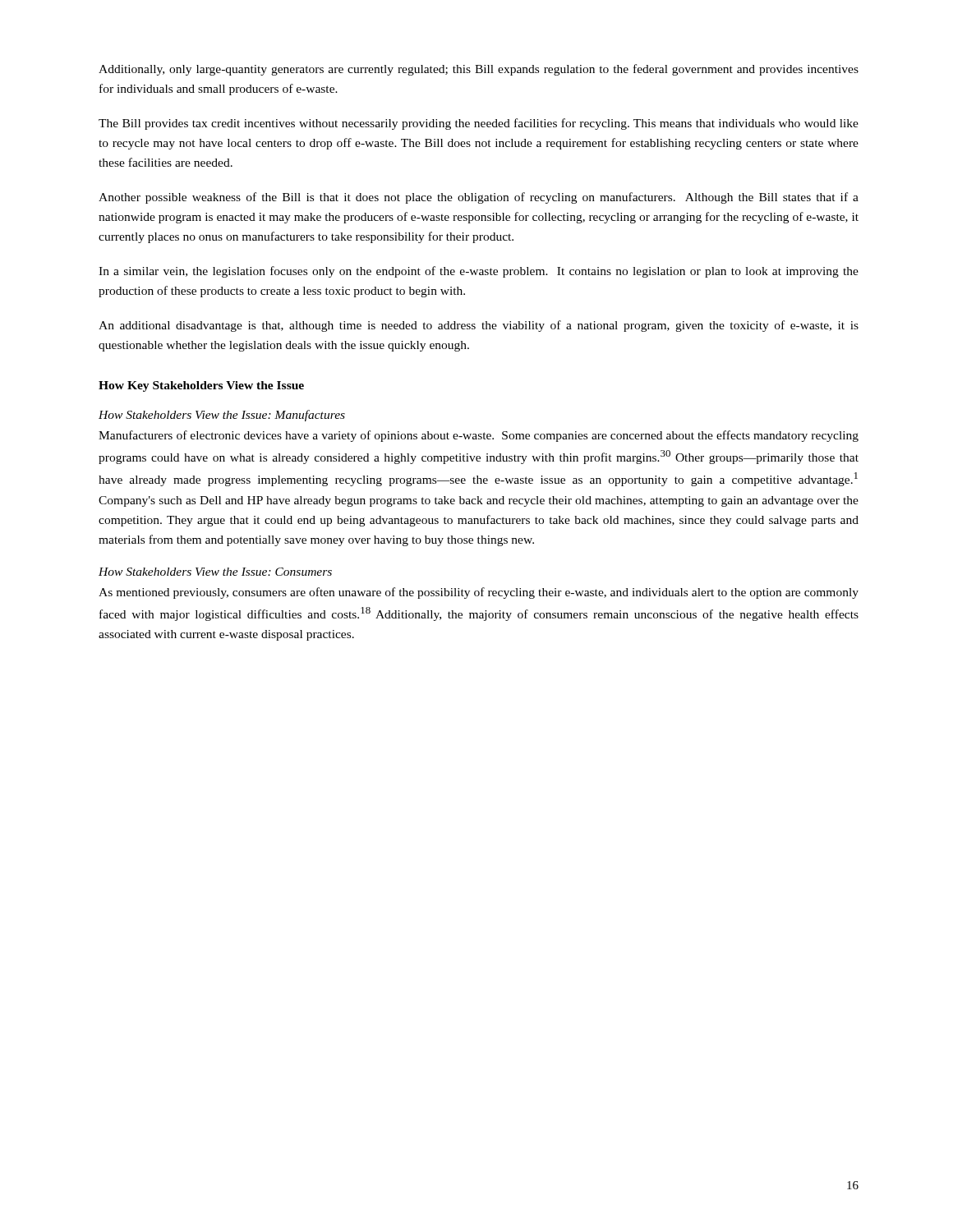The width and height of the screenshot is (953, 1232).
Task: Click on the region starting "An additional disadvantage is that, although"
Action: click(x=479, y=335)
